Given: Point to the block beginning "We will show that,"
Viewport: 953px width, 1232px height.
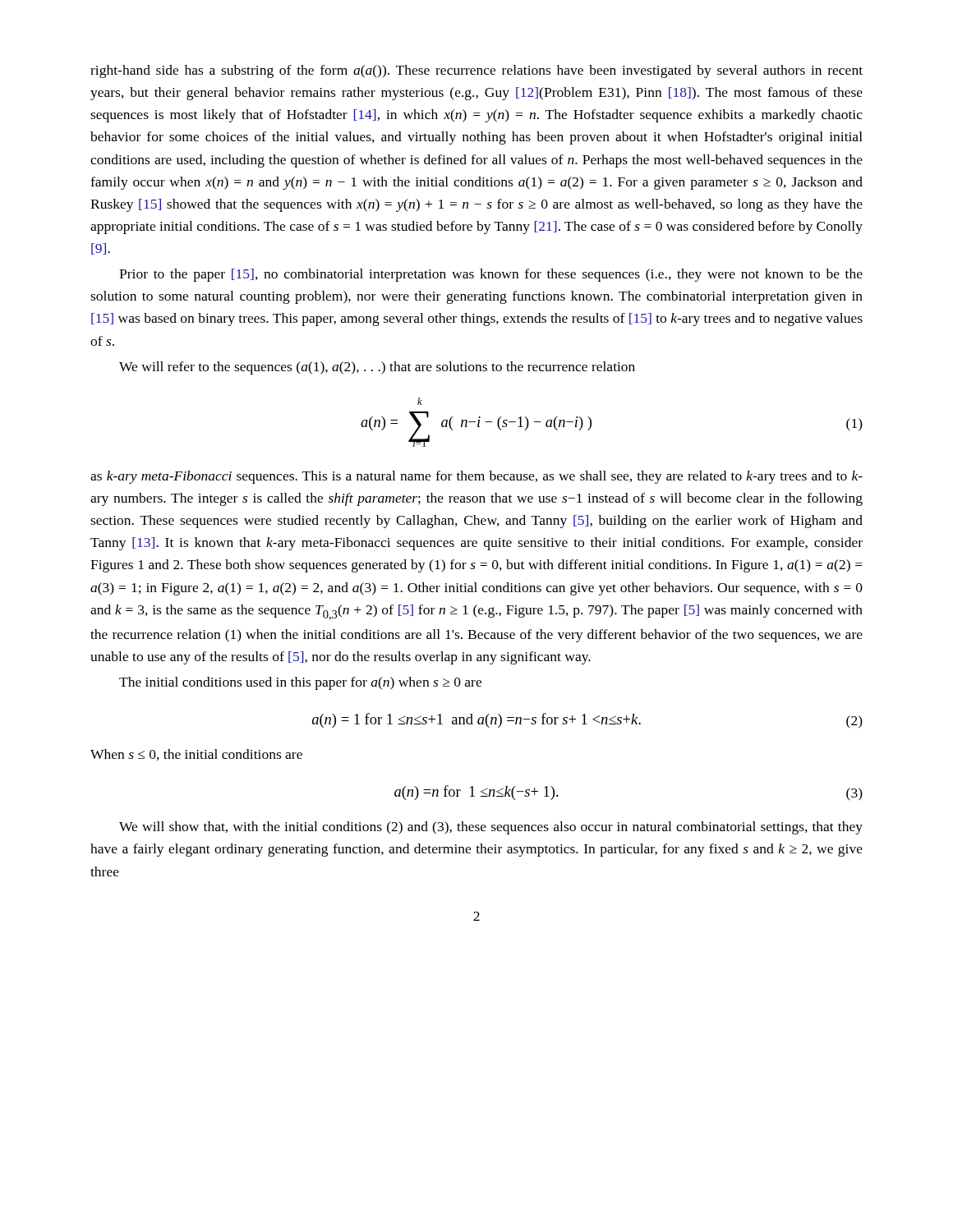Looking at the screenshot, I should point(476,849).
